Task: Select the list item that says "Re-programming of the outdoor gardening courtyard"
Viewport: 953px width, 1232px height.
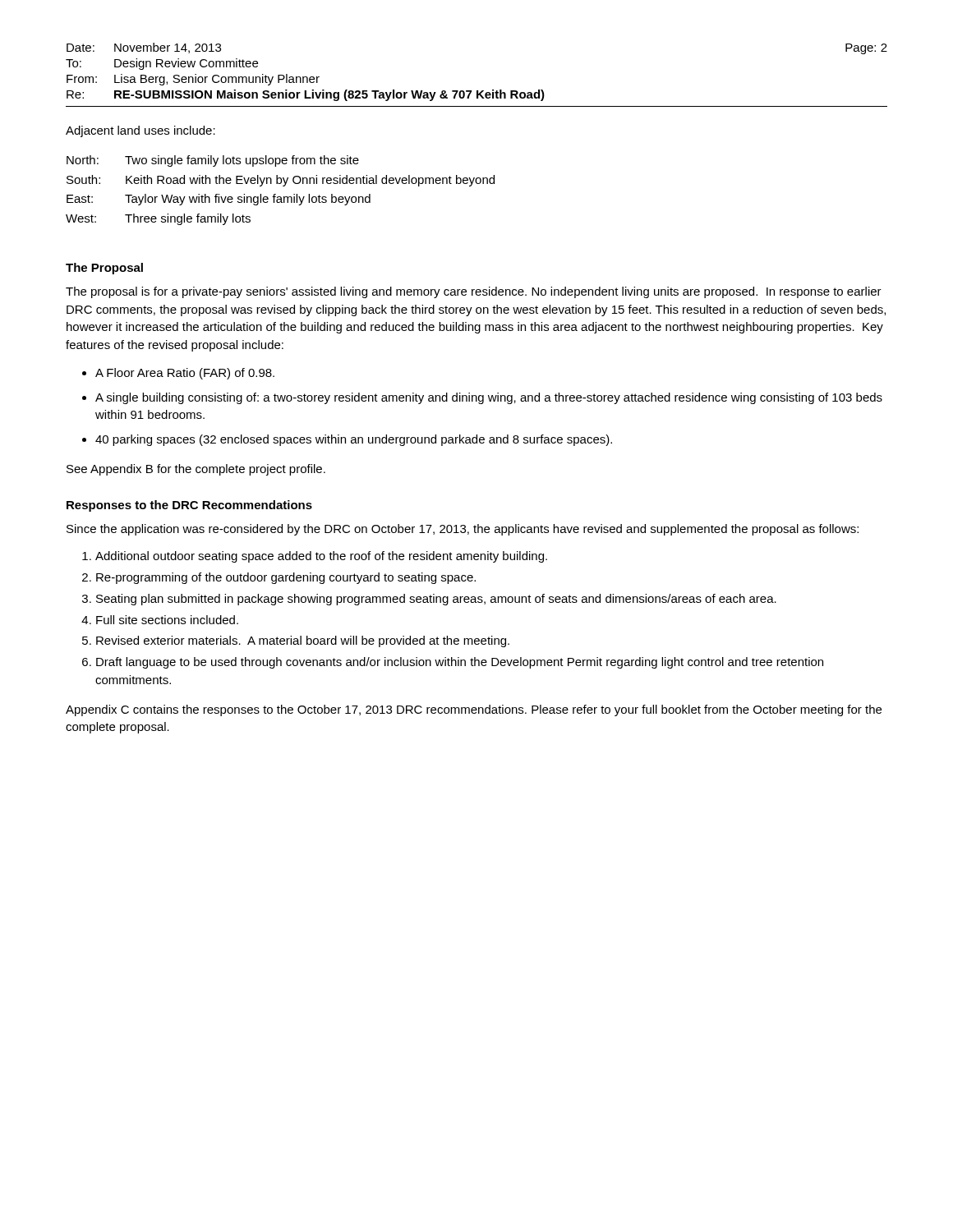Action: click(286, 577)
